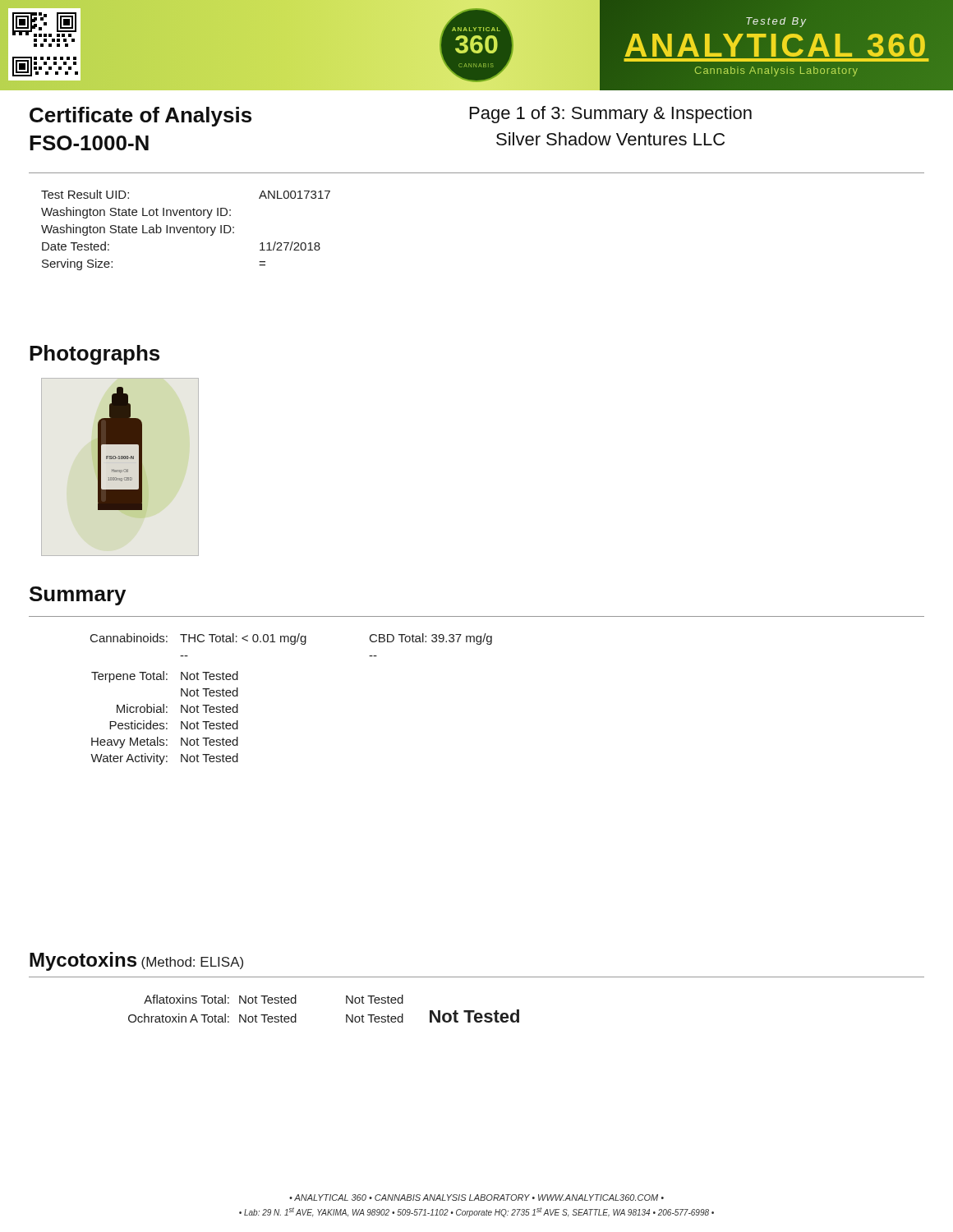This screenshot has width=953, height=1232.
Task: Find the text block containing "Page 1 of 3:"
Action: (x=610, y=126)
